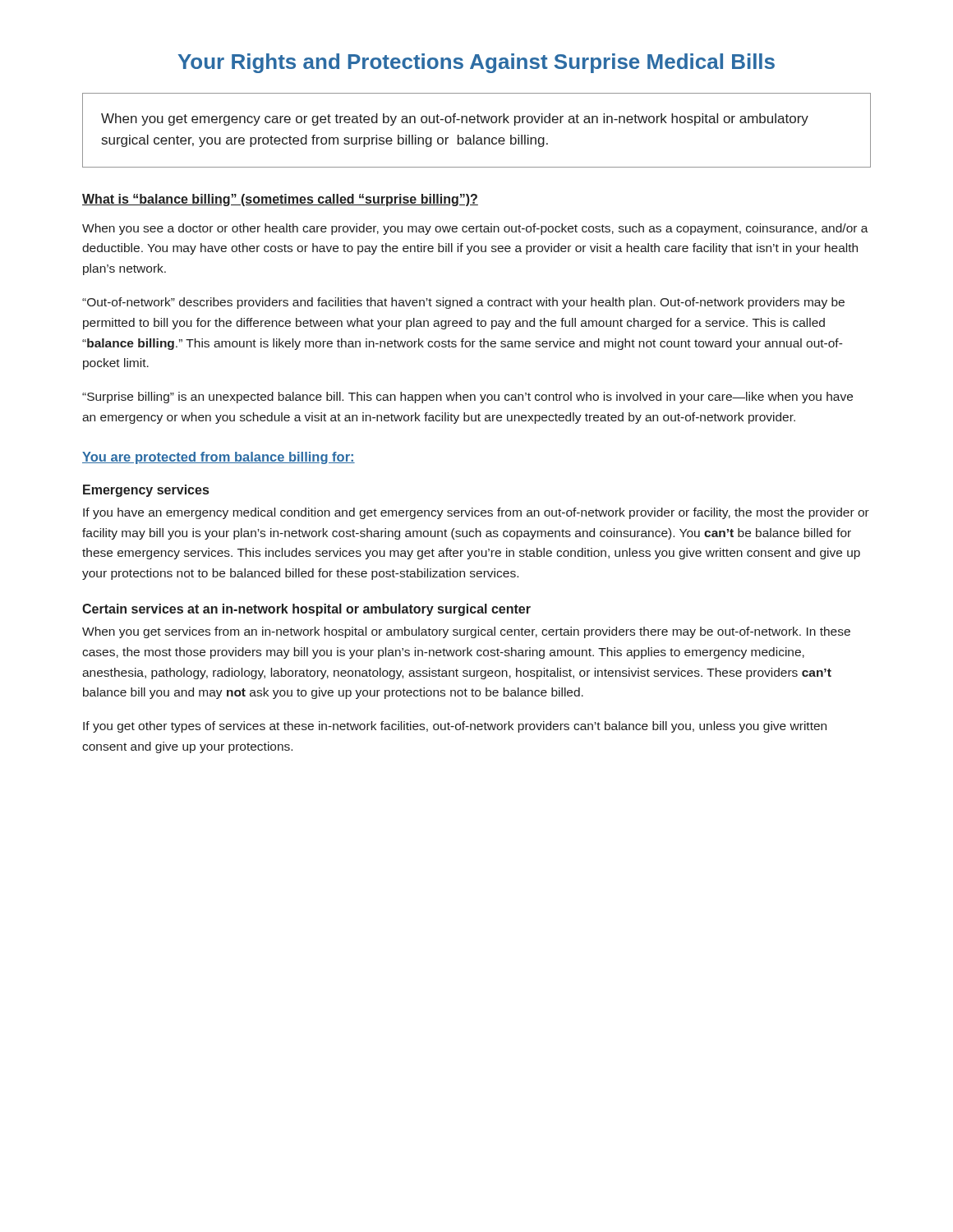Image resolution: width=953 pixels, height=1232 pixels.
Task: Point to the block beginning "When you see a doctor"
Action: tap(475, 248)
